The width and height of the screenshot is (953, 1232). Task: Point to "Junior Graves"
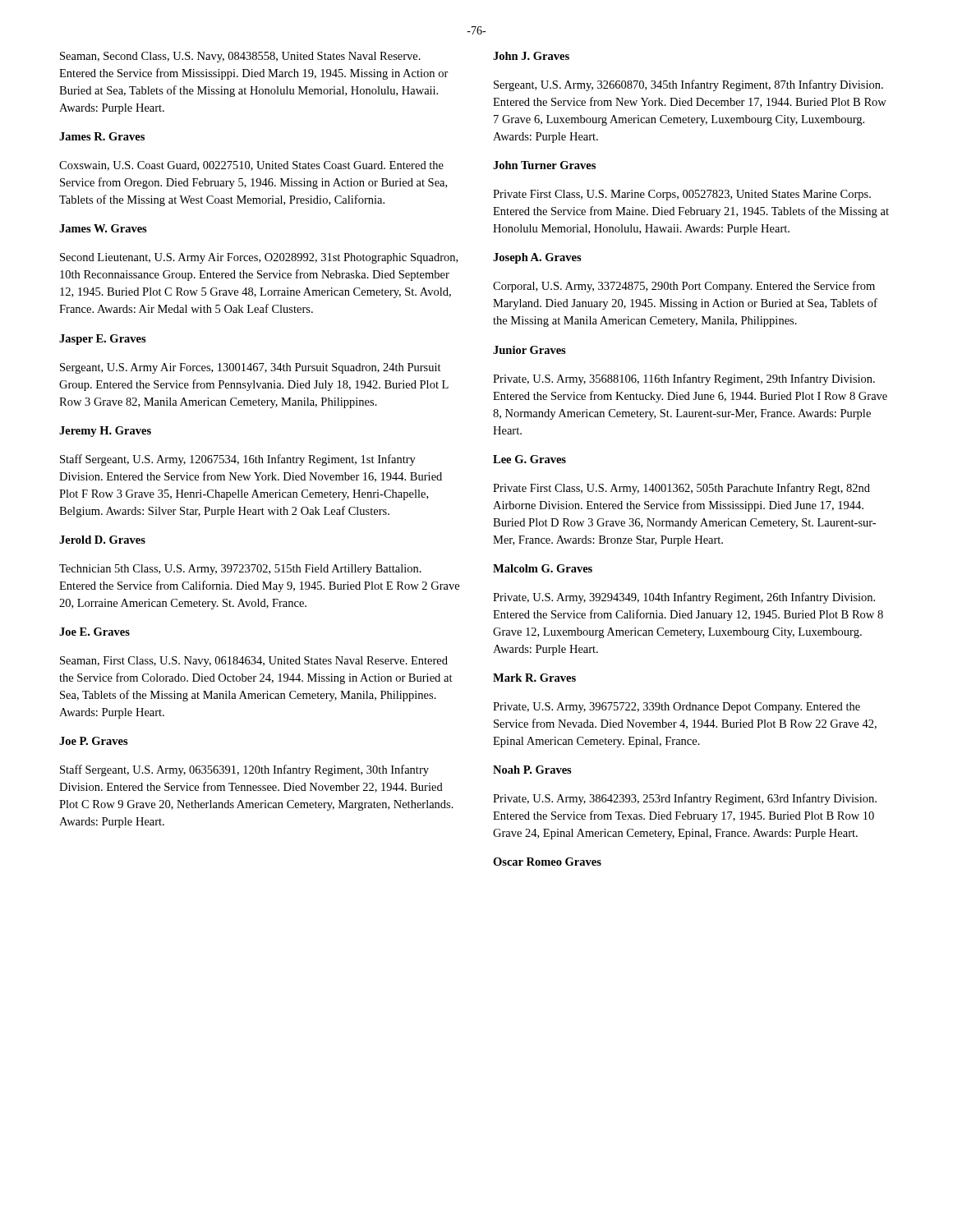(529, 350)
